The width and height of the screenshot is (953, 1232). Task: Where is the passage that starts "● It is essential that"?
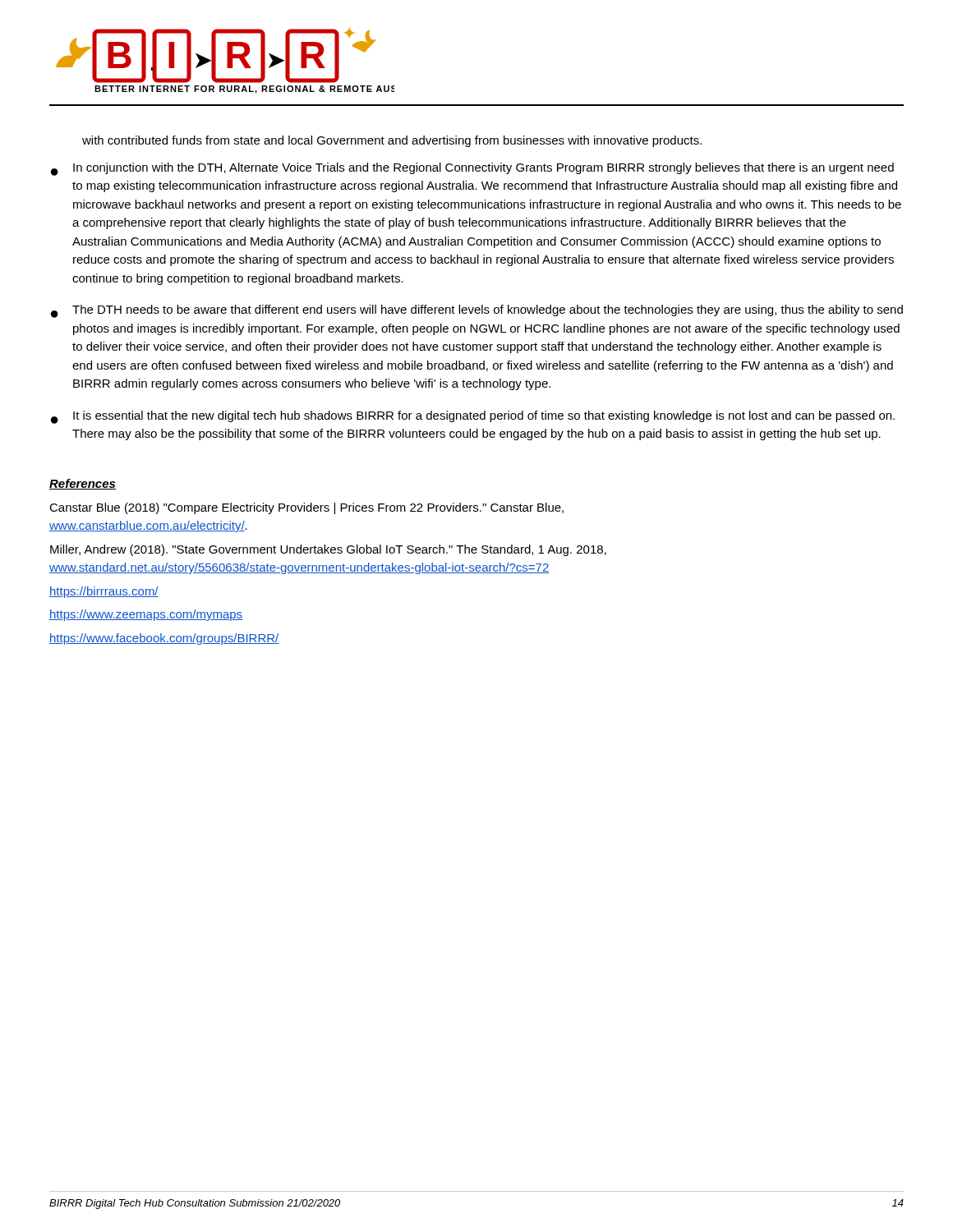click(x=476, y=425)
